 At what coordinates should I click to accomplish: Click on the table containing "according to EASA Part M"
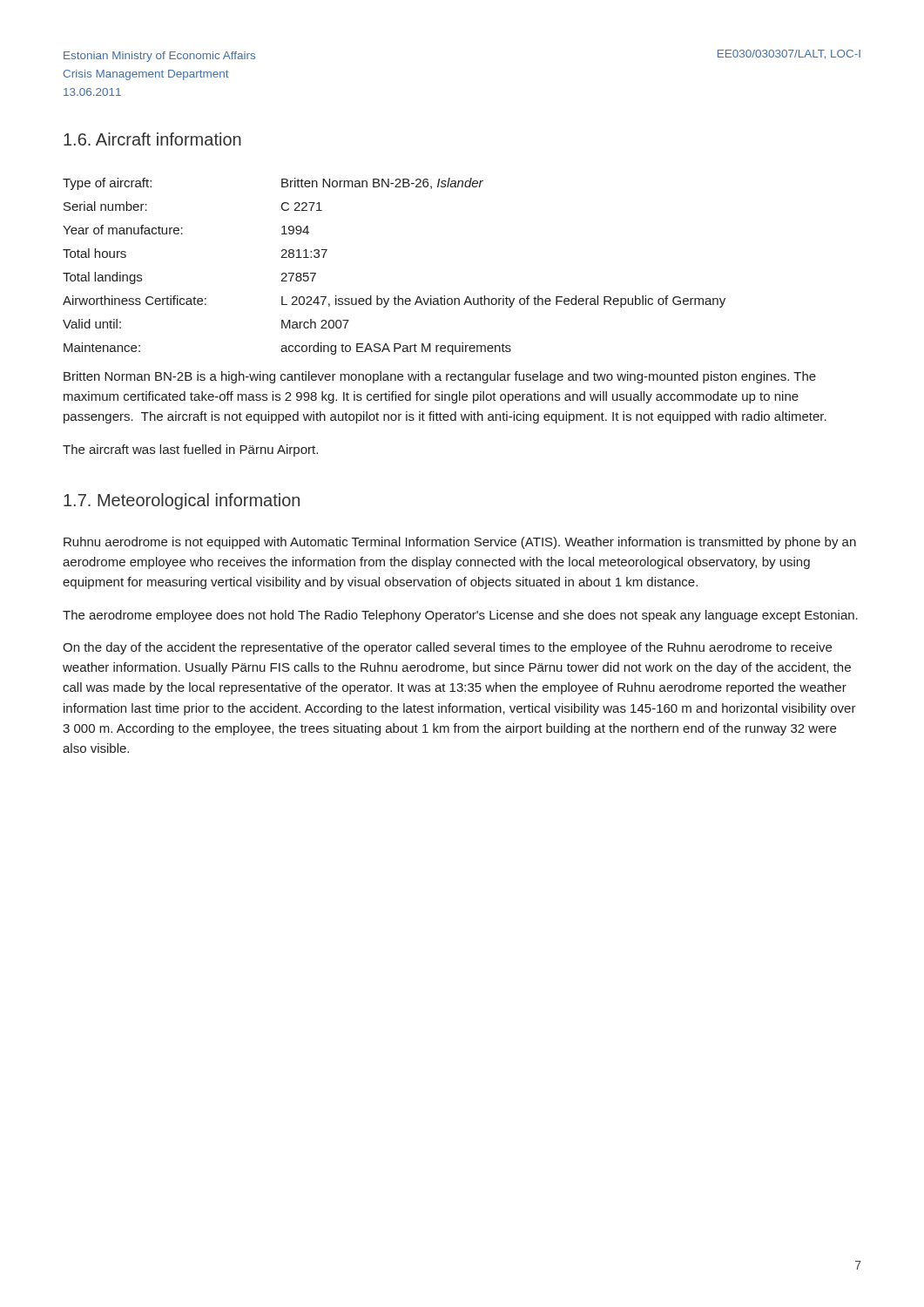tap(462, 265)
